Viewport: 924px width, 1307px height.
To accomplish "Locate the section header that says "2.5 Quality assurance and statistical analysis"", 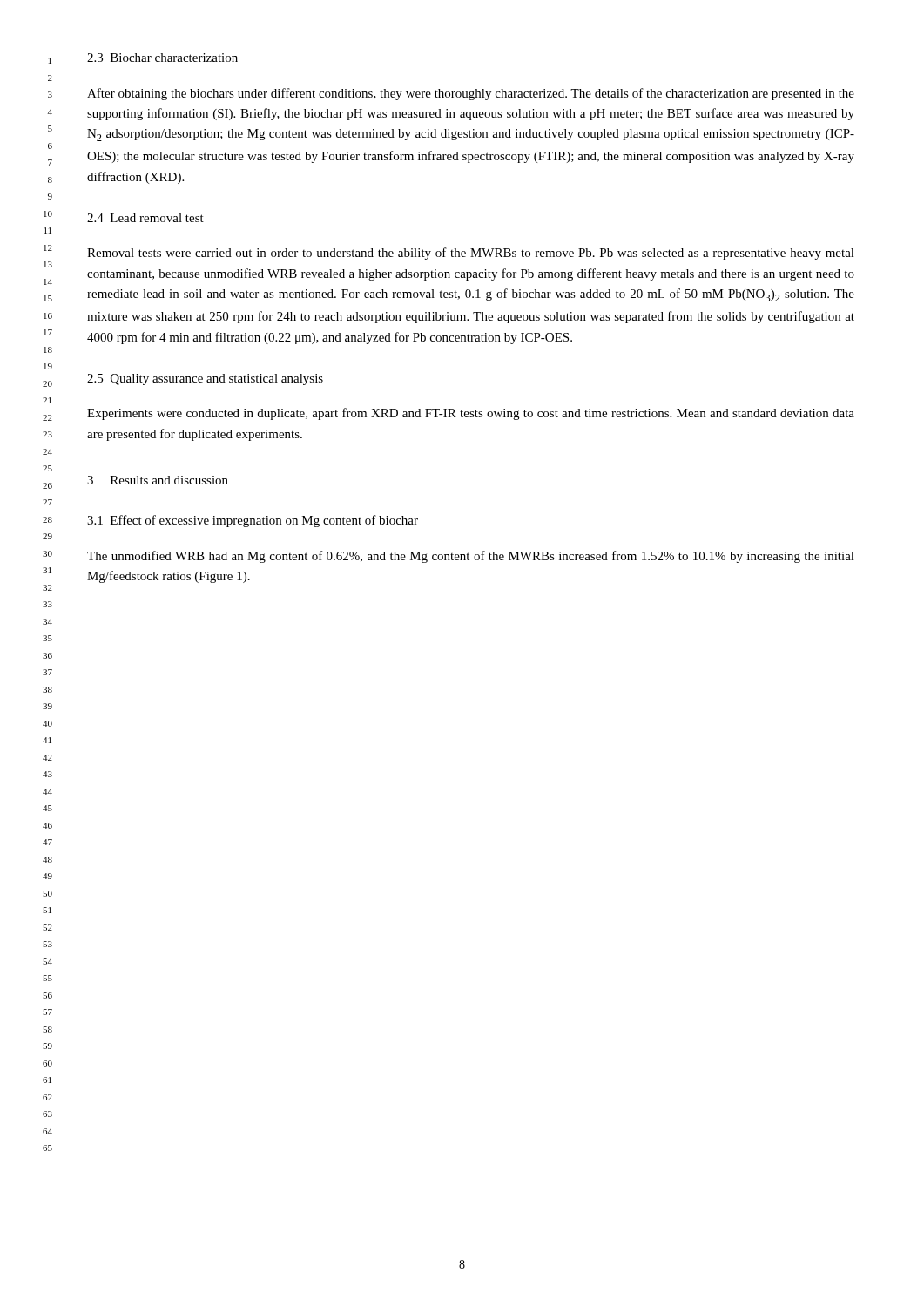I will click(x=205, y=378).
